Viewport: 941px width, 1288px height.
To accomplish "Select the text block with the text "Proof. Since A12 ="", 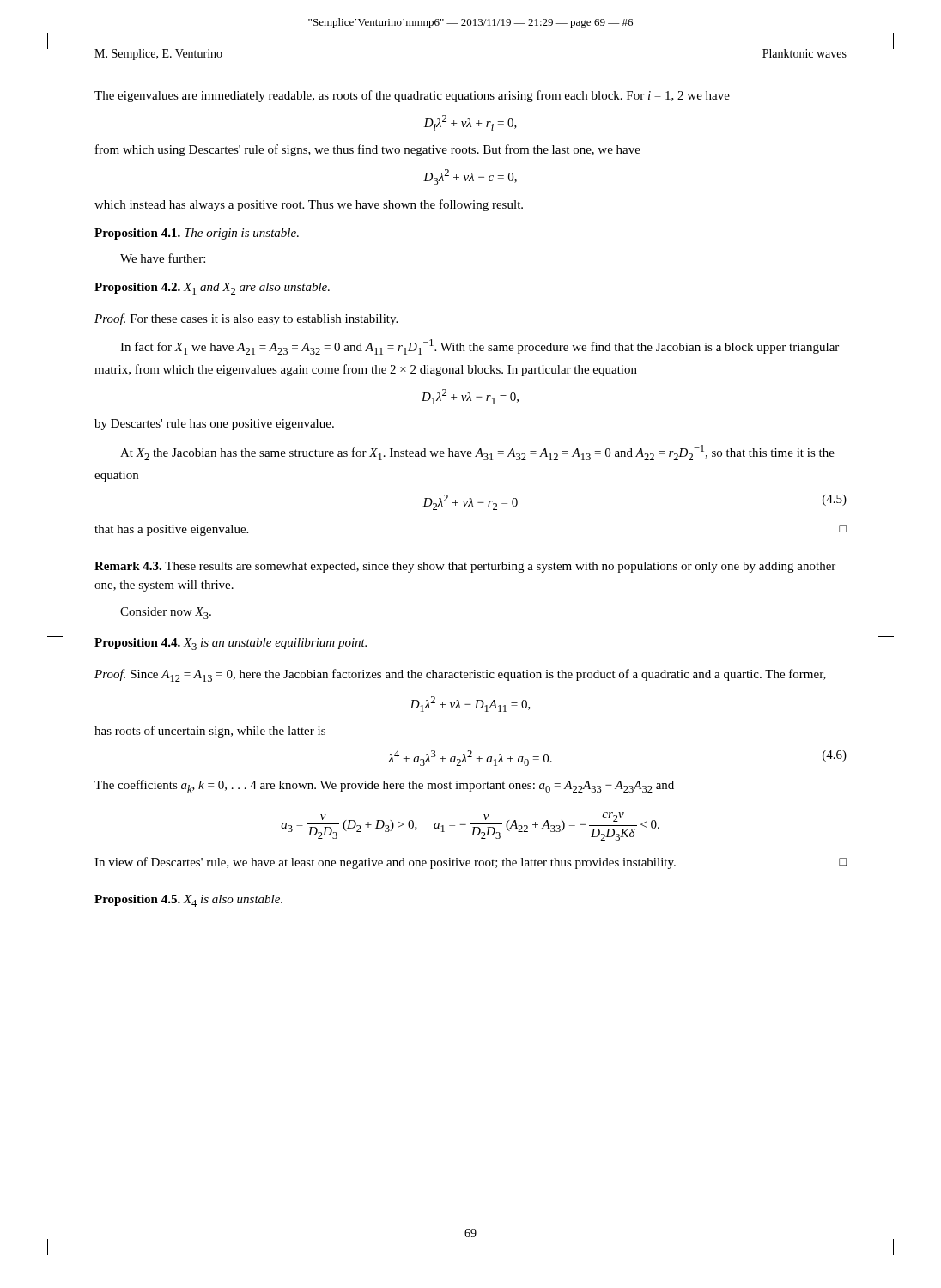I will (x=470, y=675).
